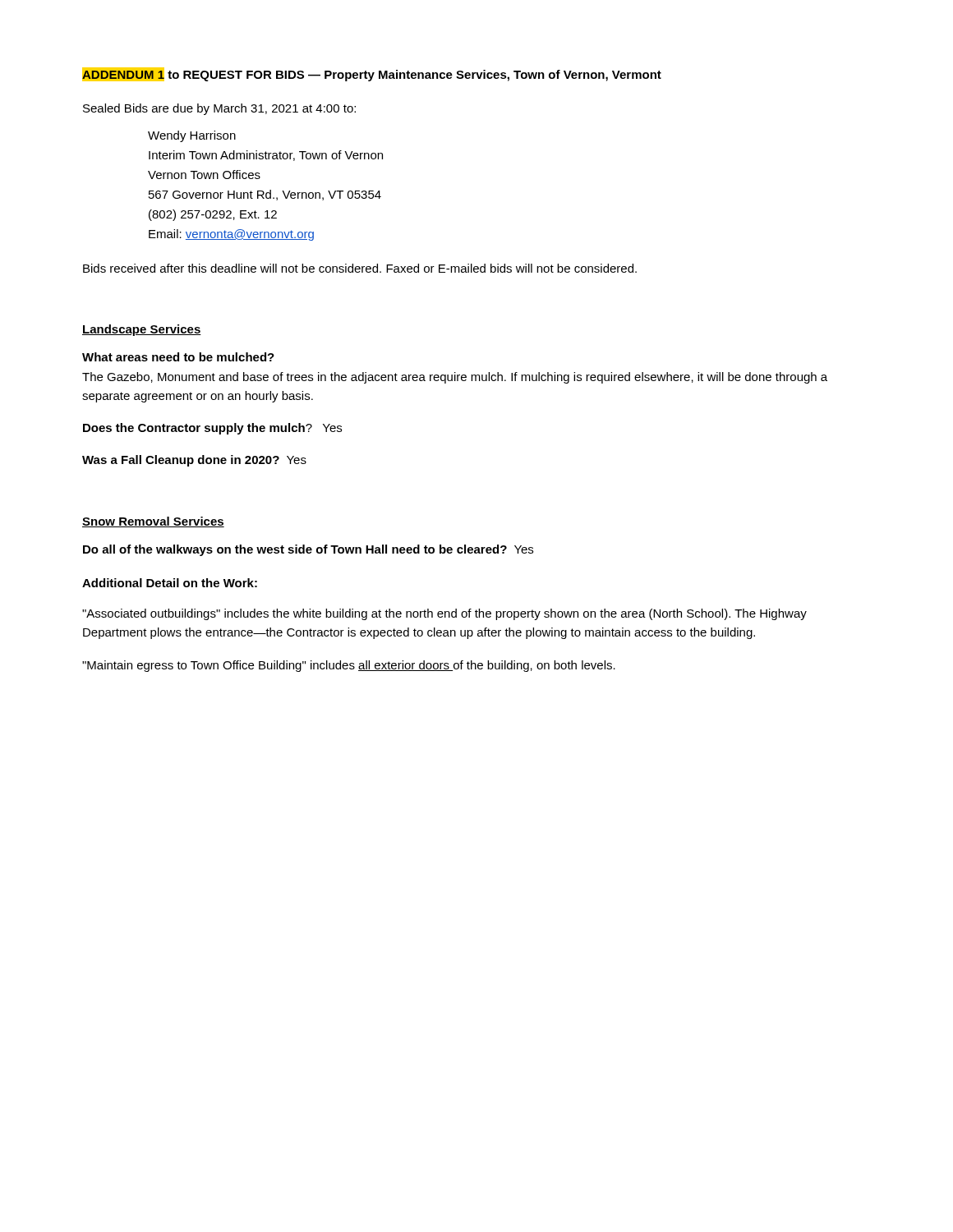953x1232 pixels.
Task: Locate the text block starting "Landscape Services"
Action: pos(141,329)
